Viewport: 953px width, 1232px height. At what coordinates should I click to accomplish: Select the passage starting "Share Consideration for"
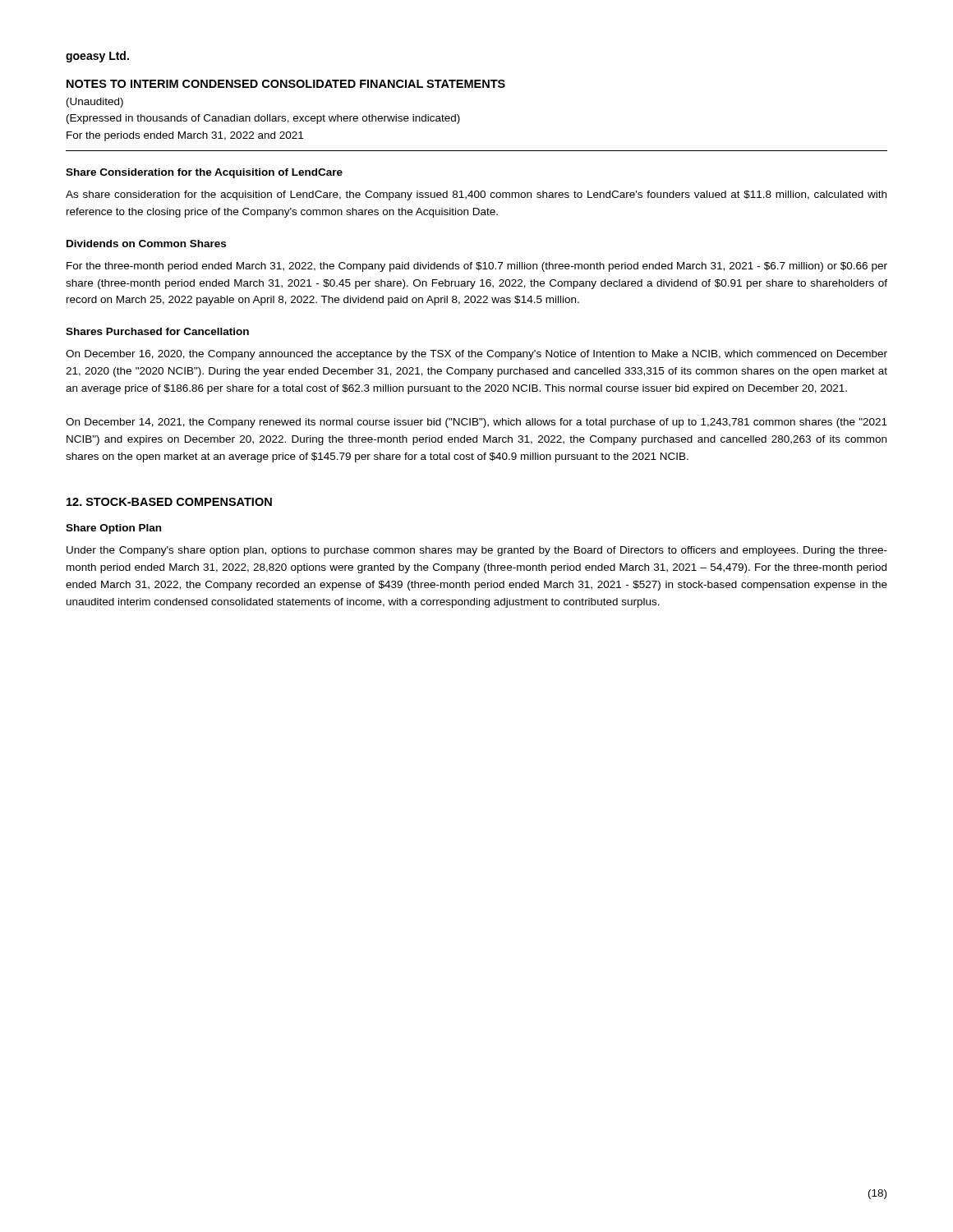tap(204, 172)
